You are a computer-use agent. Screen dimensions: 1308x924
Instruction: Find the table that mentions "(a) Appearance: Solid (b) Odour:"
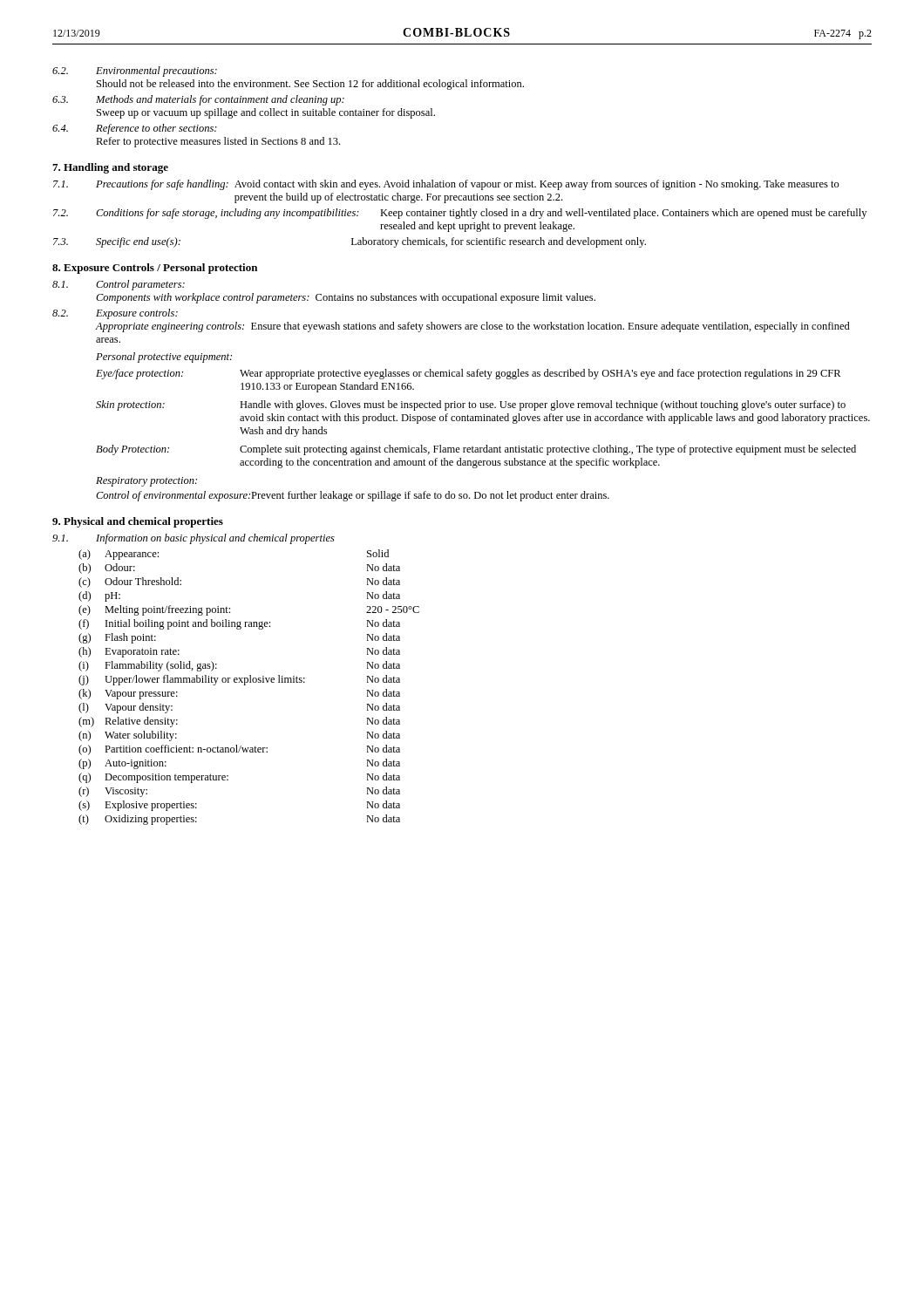click(x=475, y=687)
